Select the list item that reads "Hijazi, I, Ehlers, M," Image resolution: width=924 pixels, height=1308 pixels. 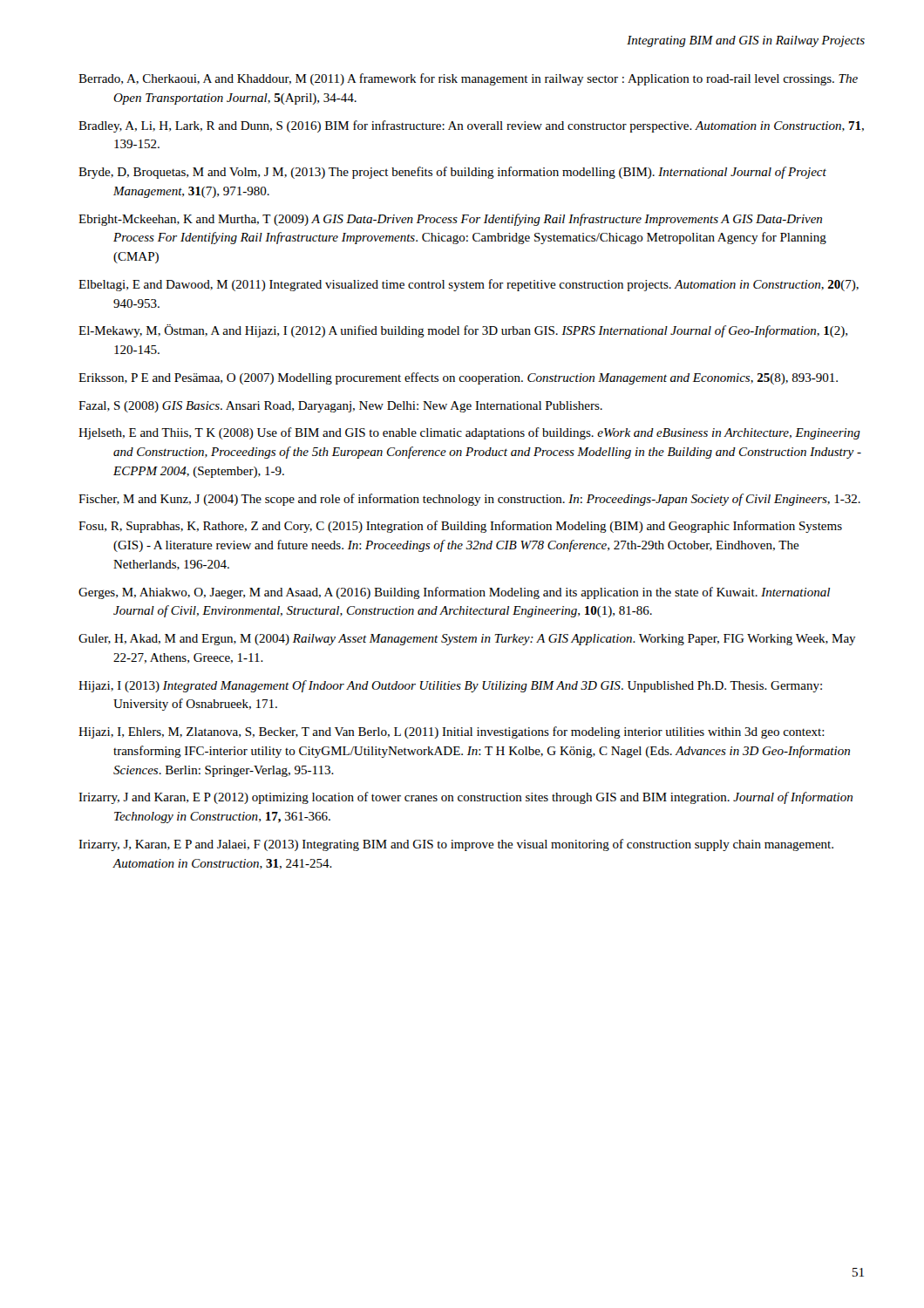click(x=464, y=751)
